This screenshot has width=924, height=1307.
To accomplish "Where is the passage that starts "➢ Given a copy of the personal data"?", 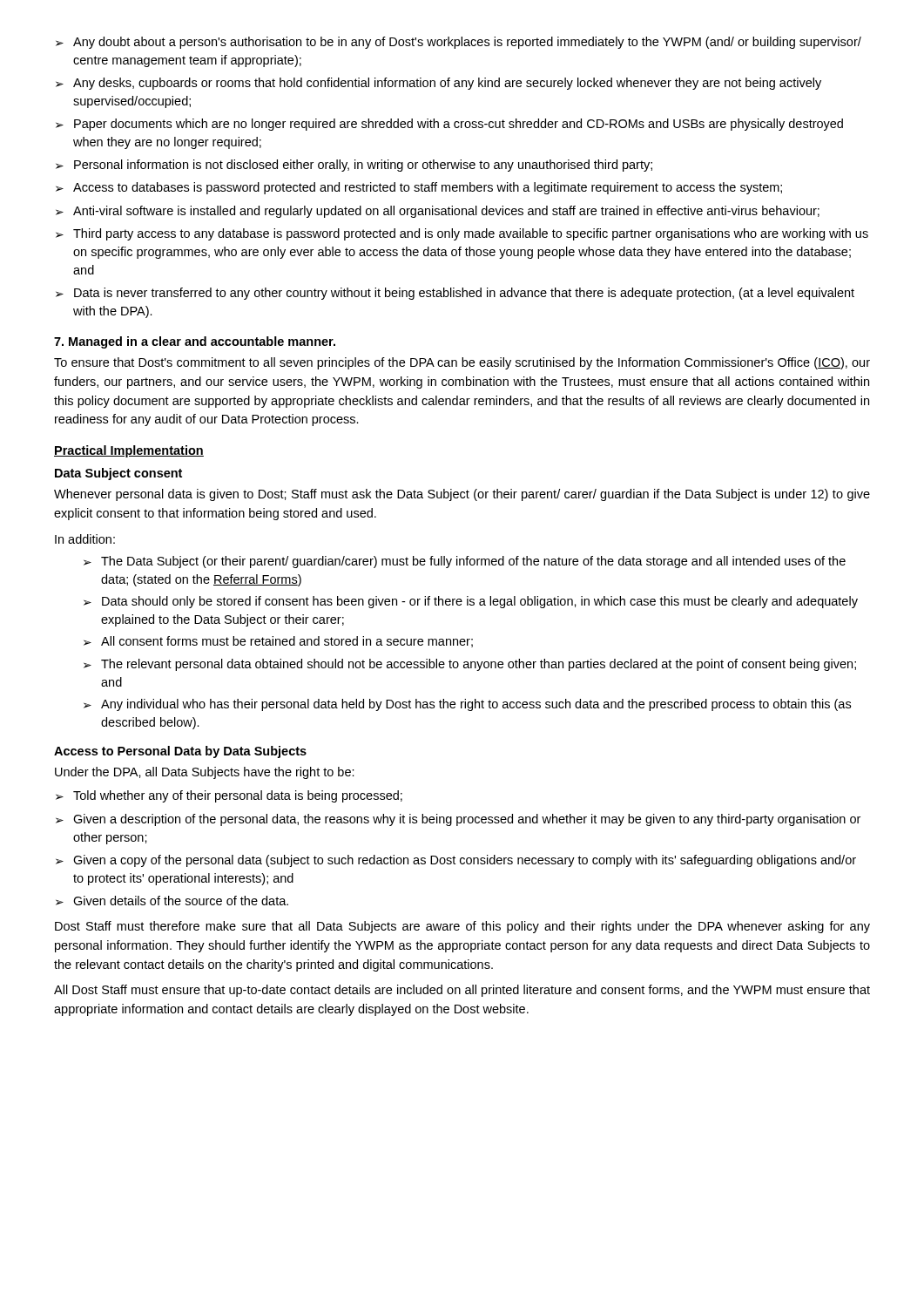I will tap(462, 869).
